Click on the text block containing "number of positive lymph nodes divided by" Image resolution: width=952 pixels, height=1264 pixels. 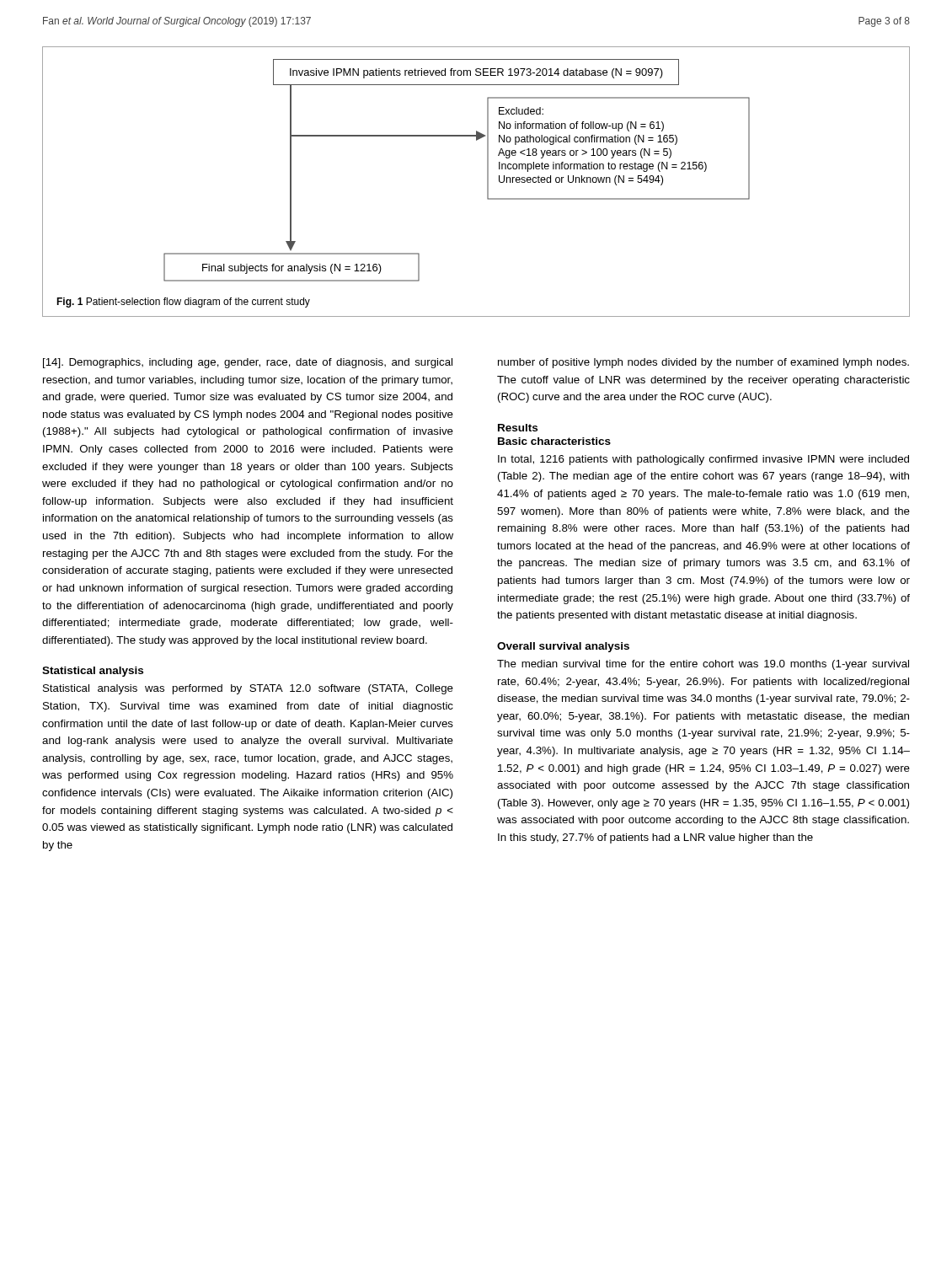(703, 379)
